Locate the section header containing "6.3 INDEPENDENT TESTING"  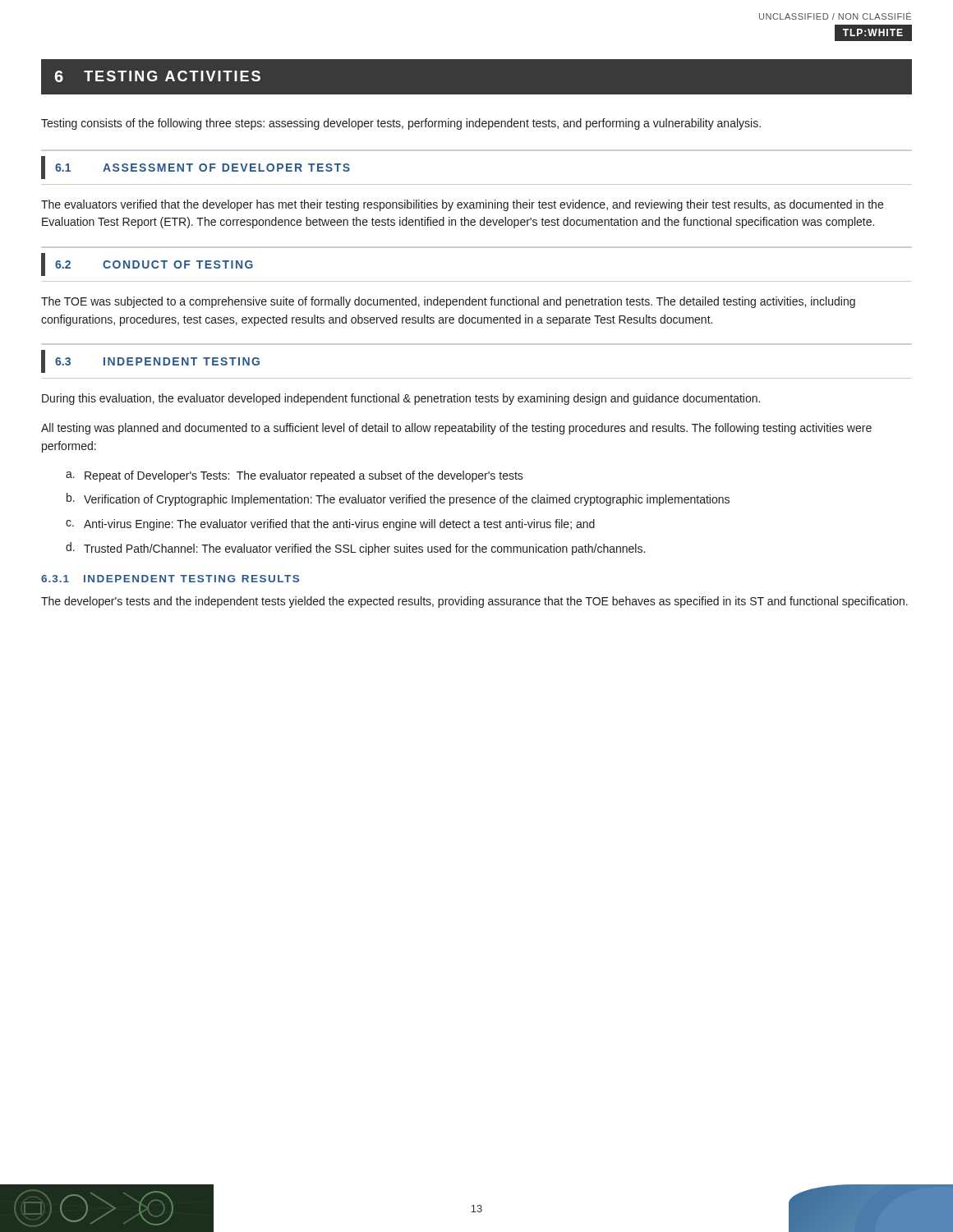[x=151, y=362]
